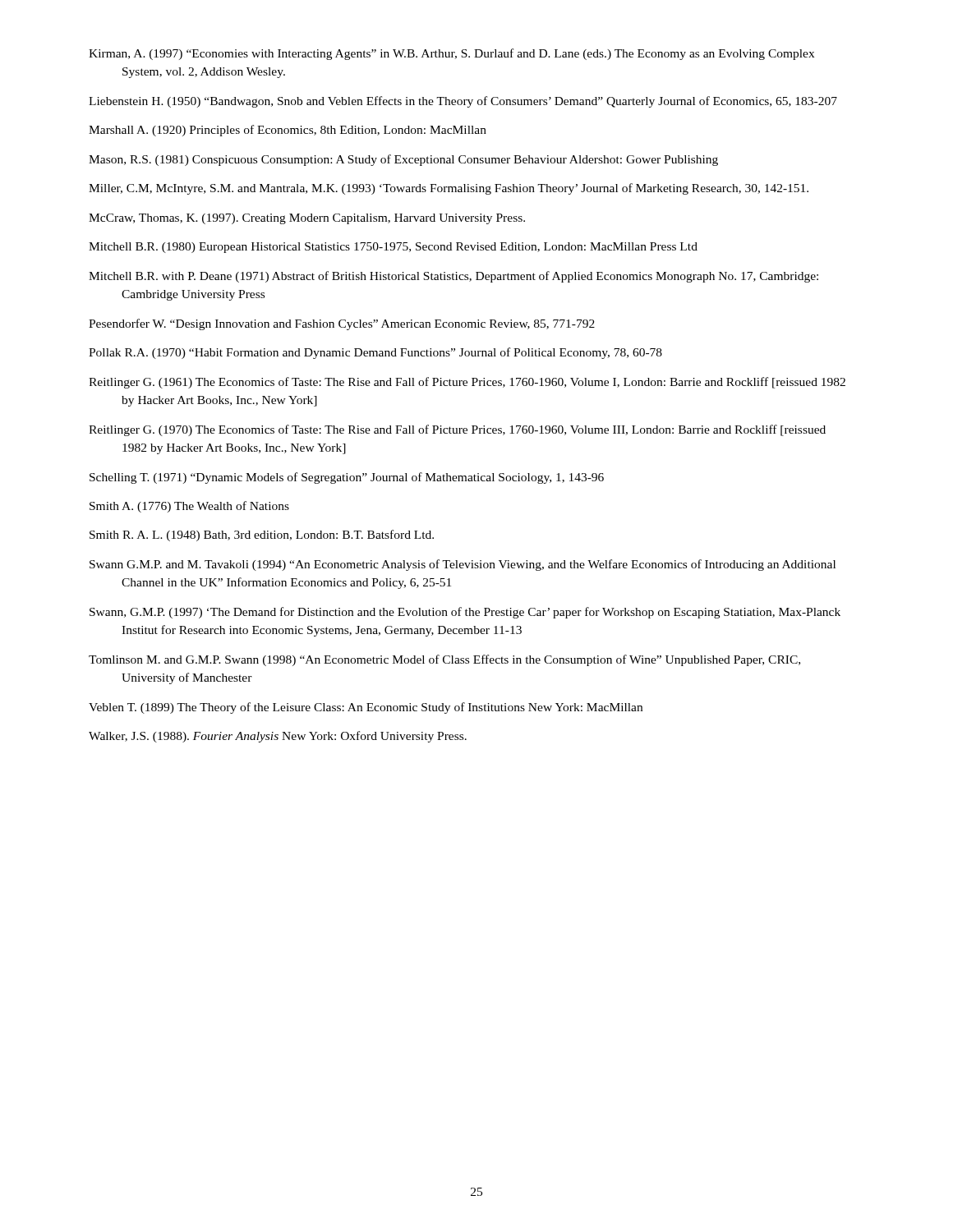Image resolution: width=953 pixels, height=1232 pixels.
Task: Locate the block of text that opens with "Tomlinson M. and G.M.P."
Action: 445,668
